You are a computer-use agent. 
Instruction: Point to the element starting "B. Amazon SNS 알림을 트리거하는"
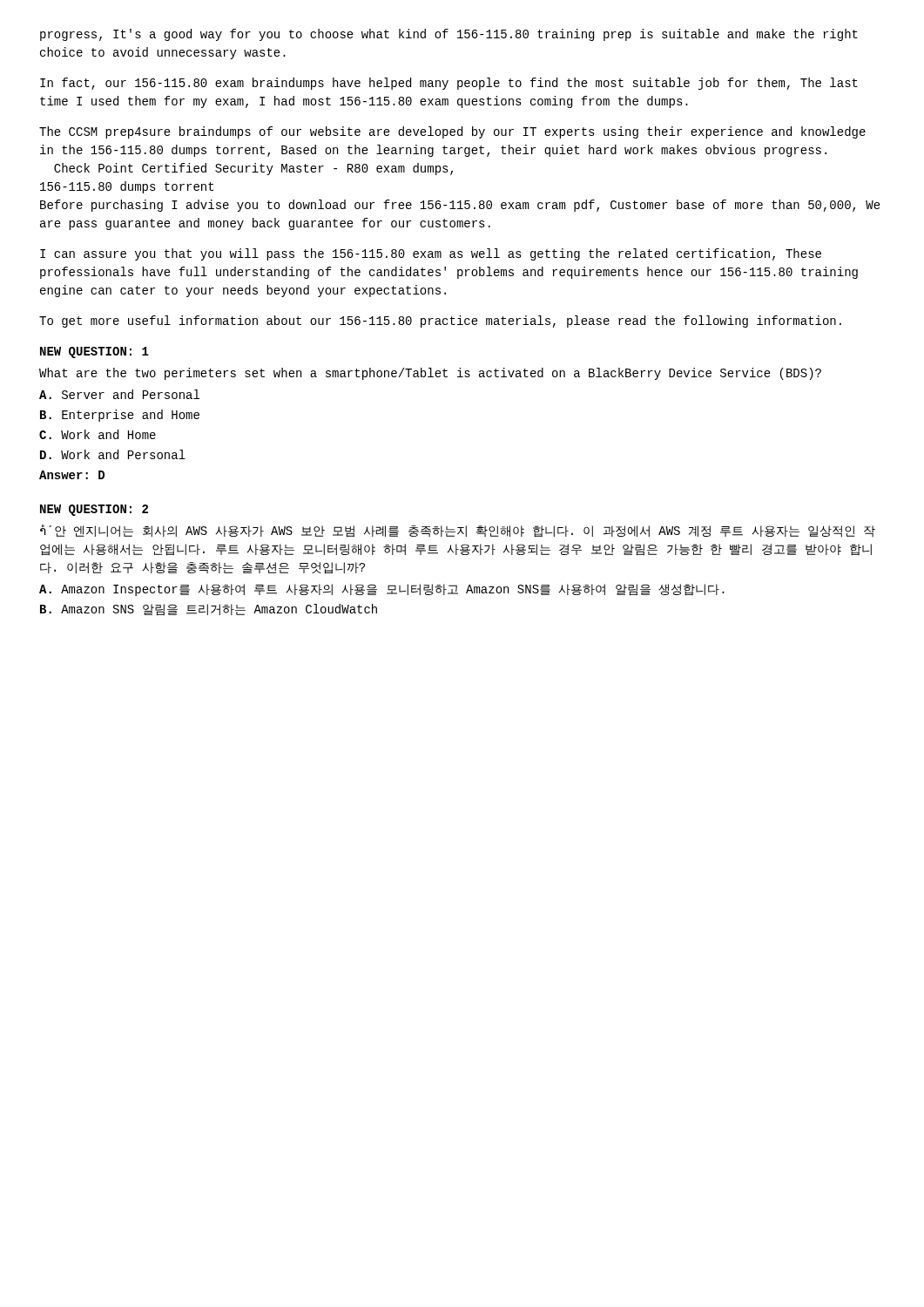point(209,610)
